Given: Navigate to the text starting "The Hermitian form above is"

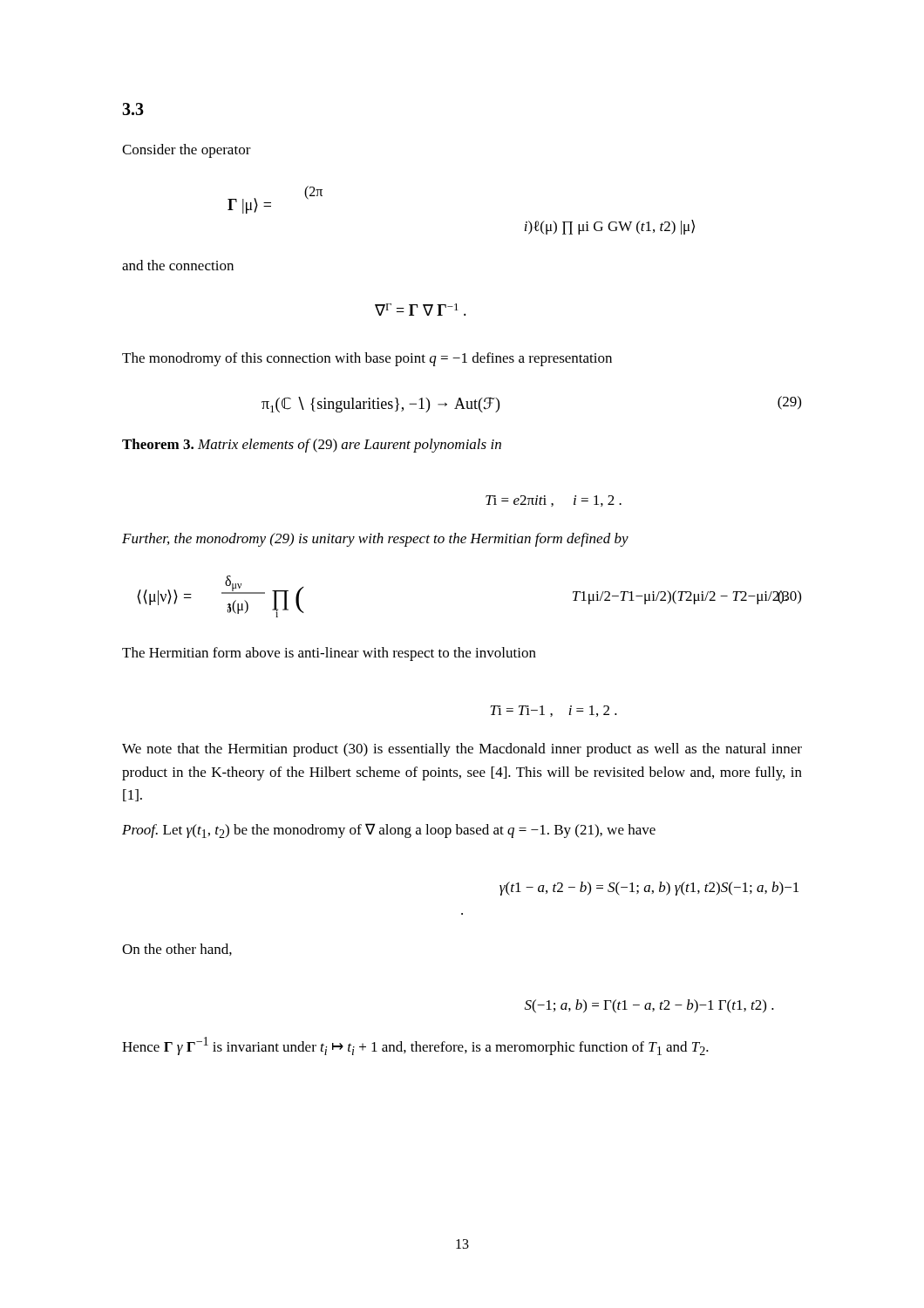Looking at the screenshot, I should tap(329, 652).
